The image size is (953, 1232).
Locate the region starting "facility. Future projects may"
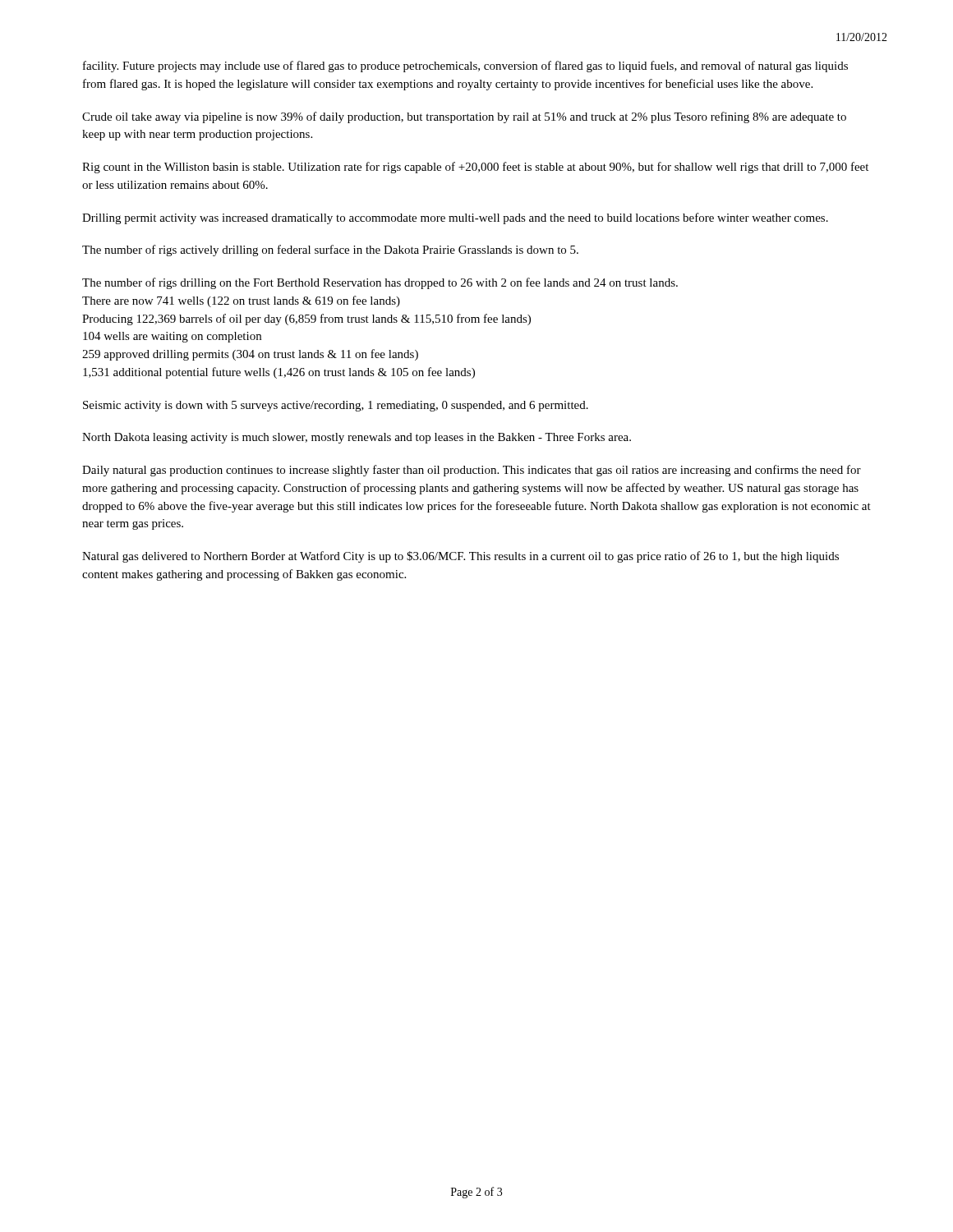tap(465, 75)
